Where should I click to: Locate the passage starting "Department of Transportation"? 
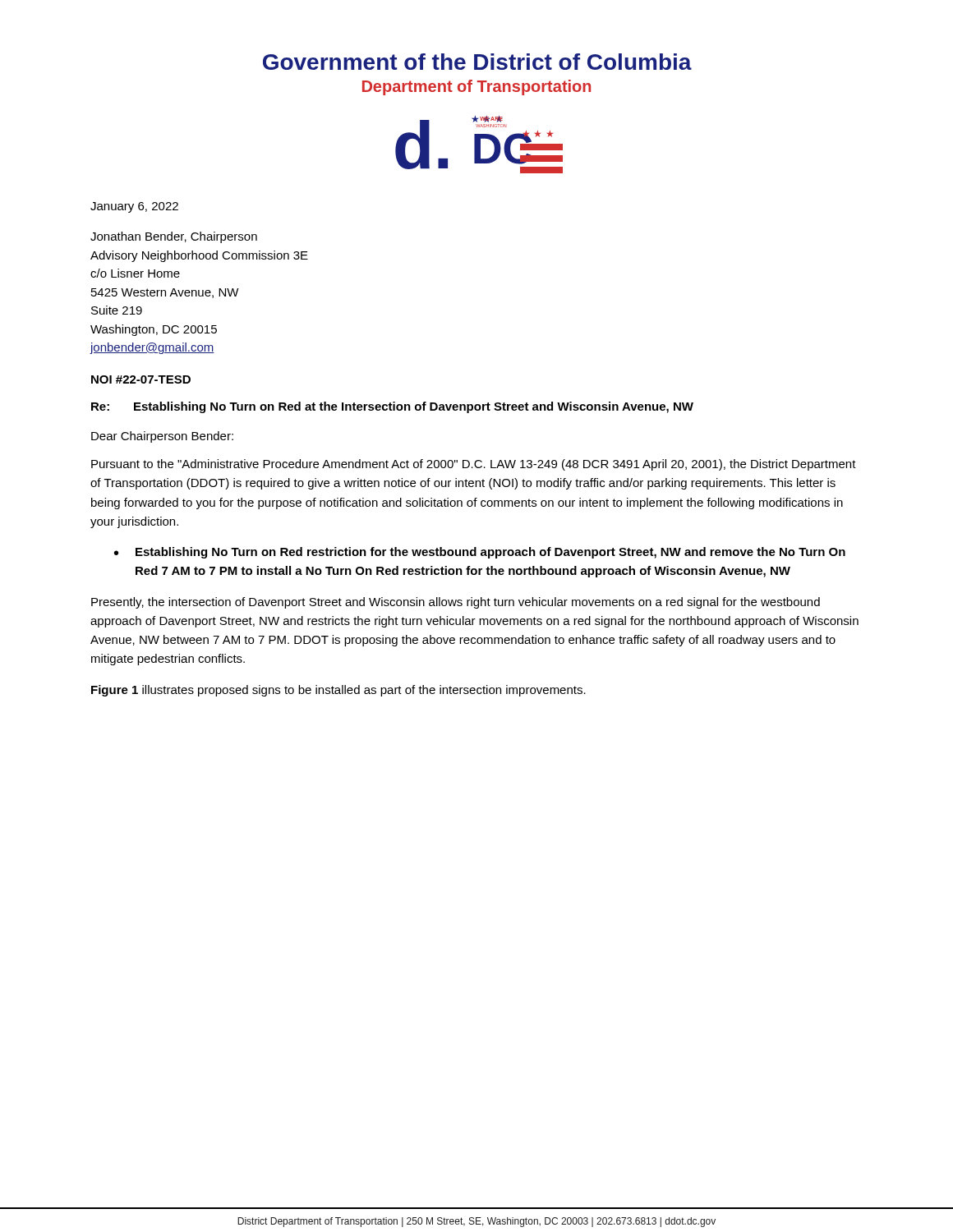(476, 87)
